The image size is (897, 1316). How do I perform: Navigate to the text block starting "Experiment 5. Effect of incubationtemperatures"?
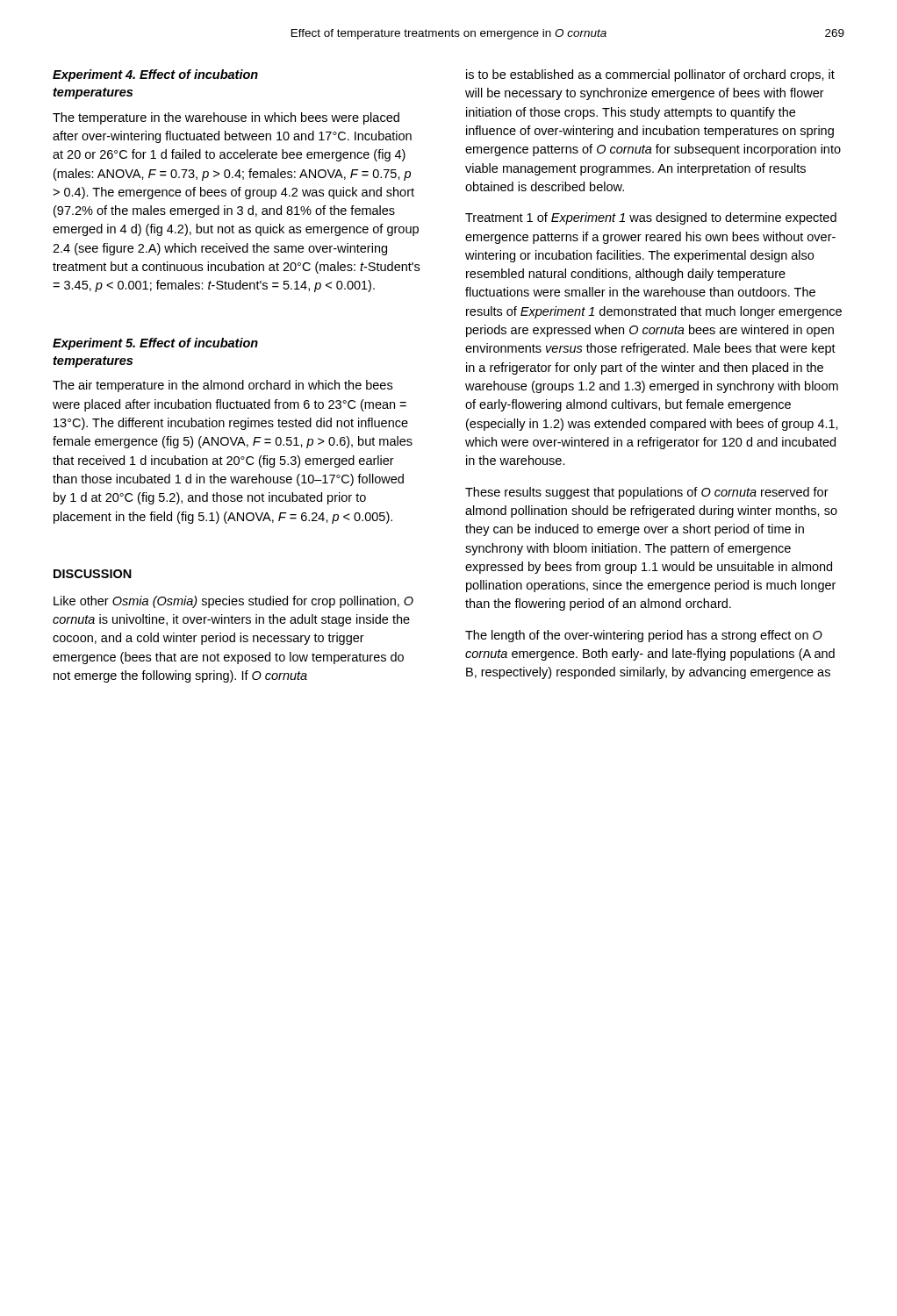point(155,352)
